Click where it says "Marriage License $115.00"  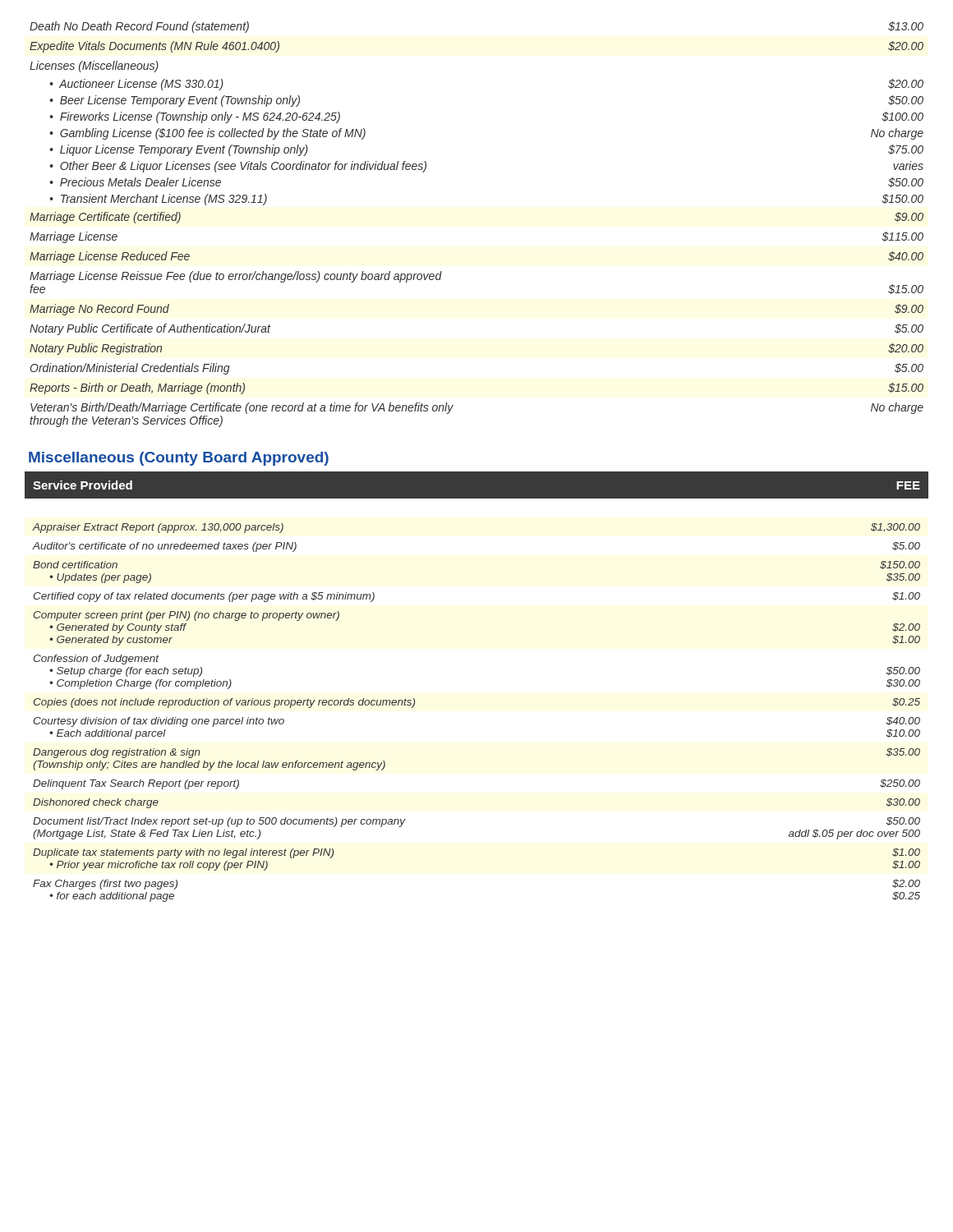tap(80, 237)
